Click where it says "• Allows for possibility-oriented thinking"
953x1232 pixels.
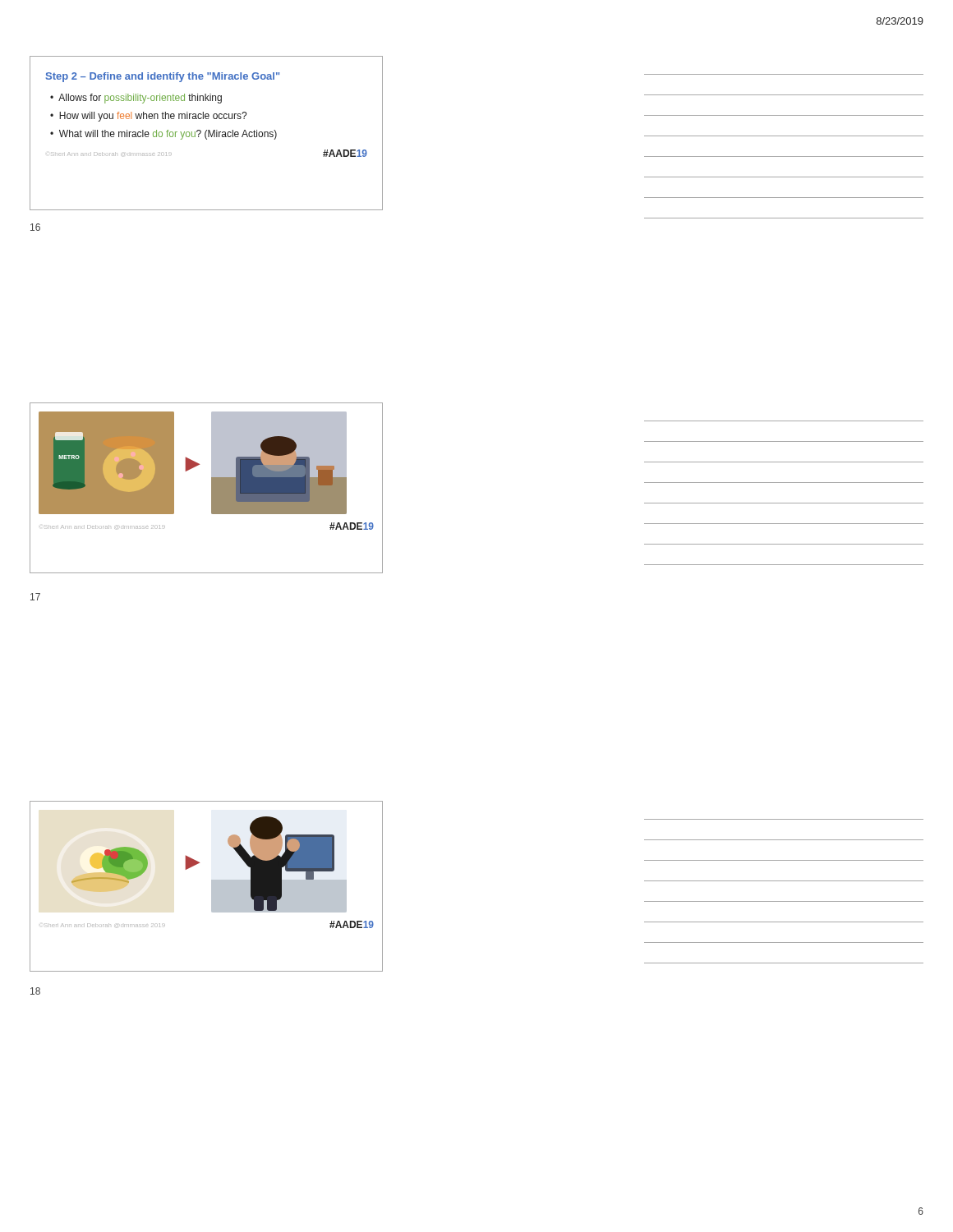[x=136, y=98]
